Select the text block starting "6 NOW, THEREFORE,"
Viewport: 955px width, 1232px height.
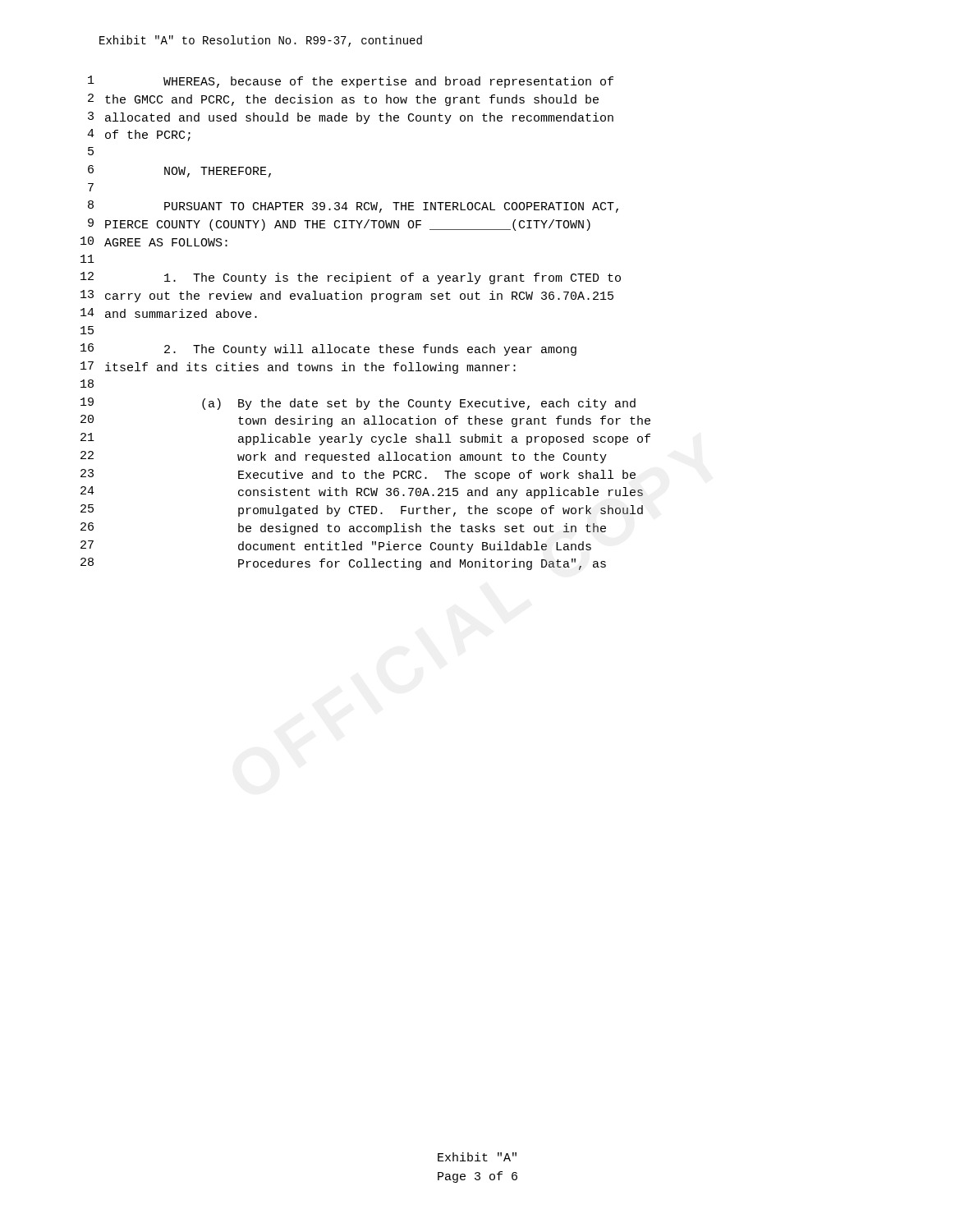point(179,171)
